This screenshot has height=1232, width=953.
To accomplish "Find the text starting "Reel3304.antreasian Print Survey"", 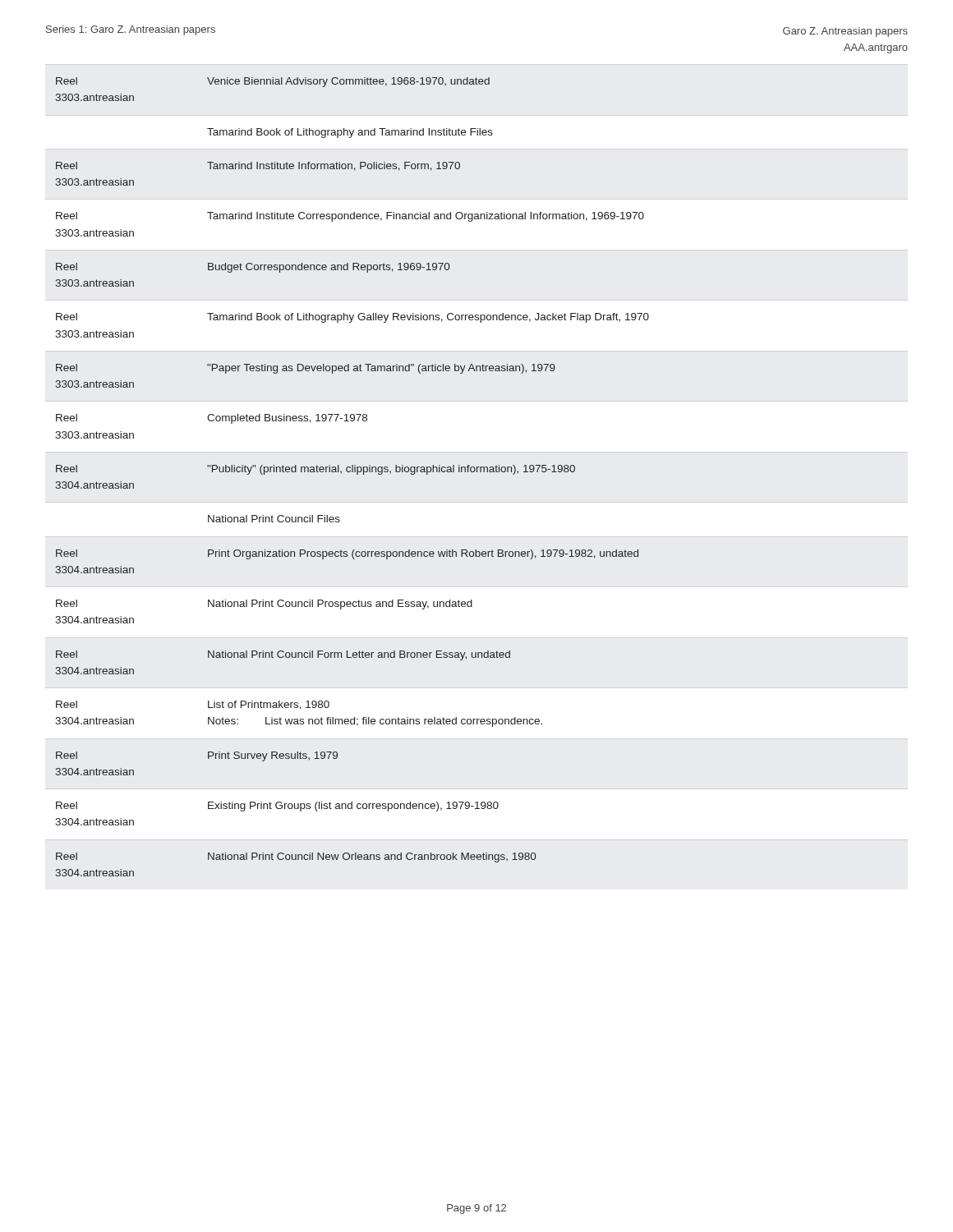I will tap(66, 756).
